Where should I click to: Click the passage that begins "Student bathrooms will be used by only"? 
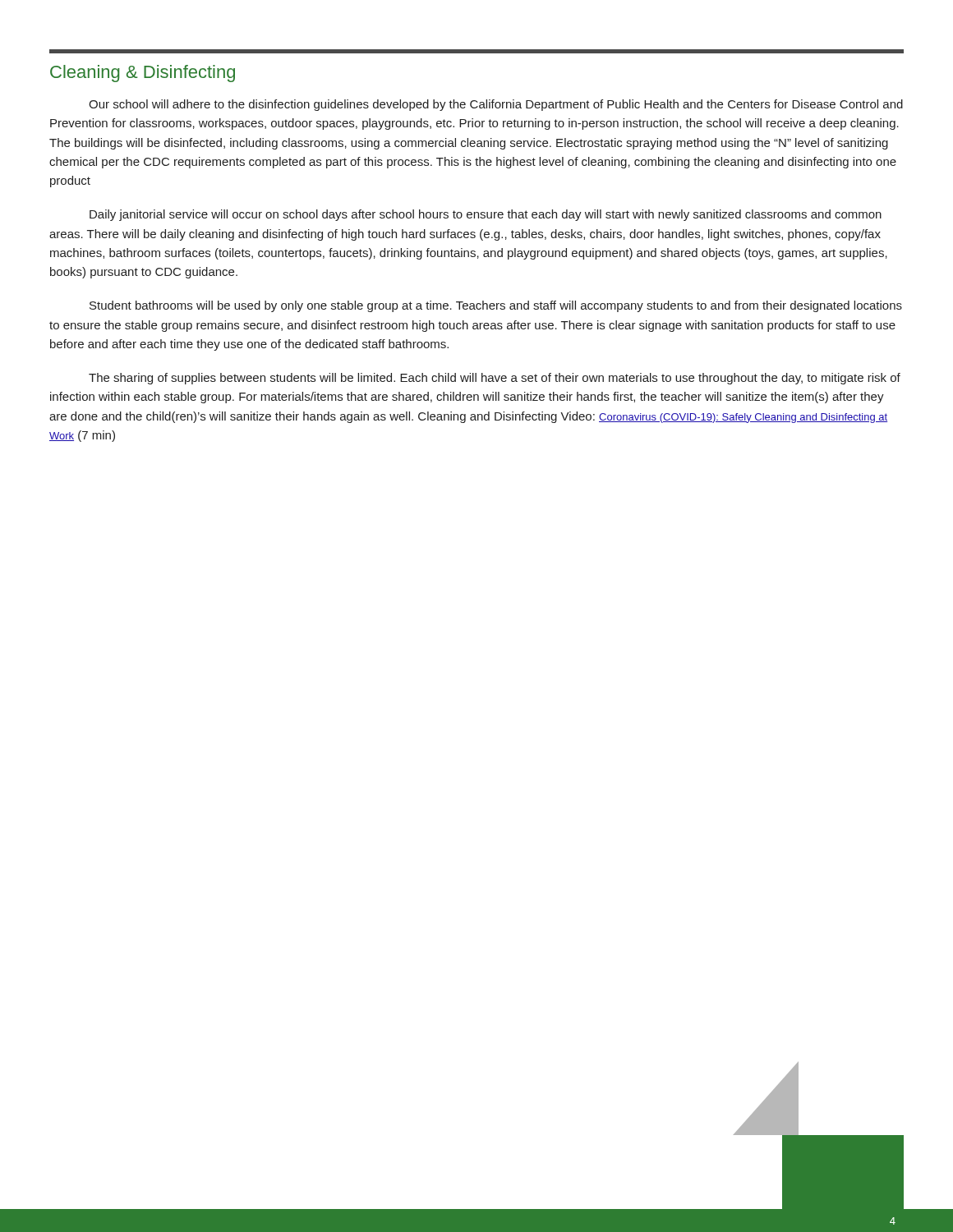click(476, 324)
